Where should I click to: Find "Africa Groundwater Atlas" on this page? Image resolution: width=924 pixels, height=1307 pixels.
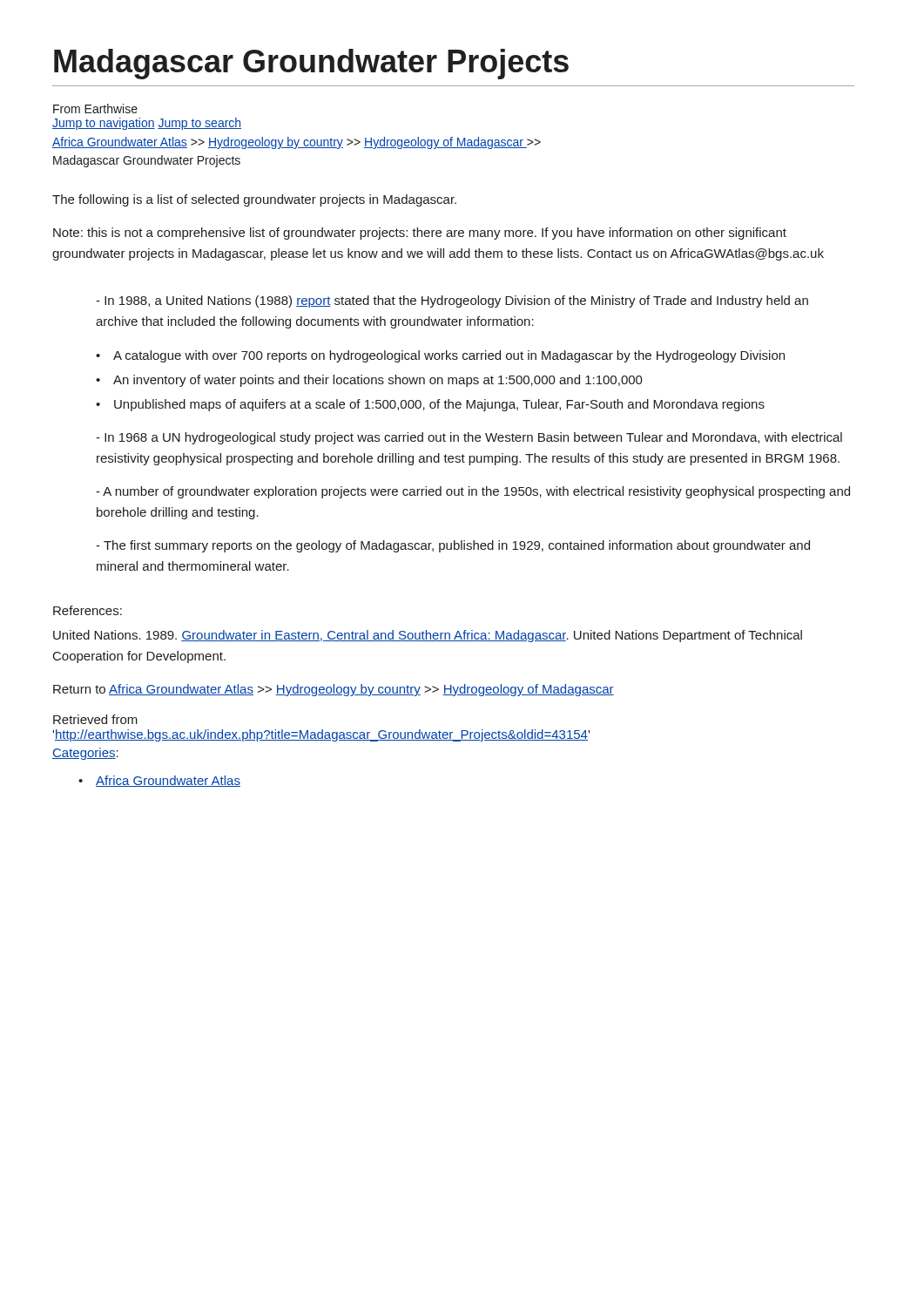(x=168, y=780)
